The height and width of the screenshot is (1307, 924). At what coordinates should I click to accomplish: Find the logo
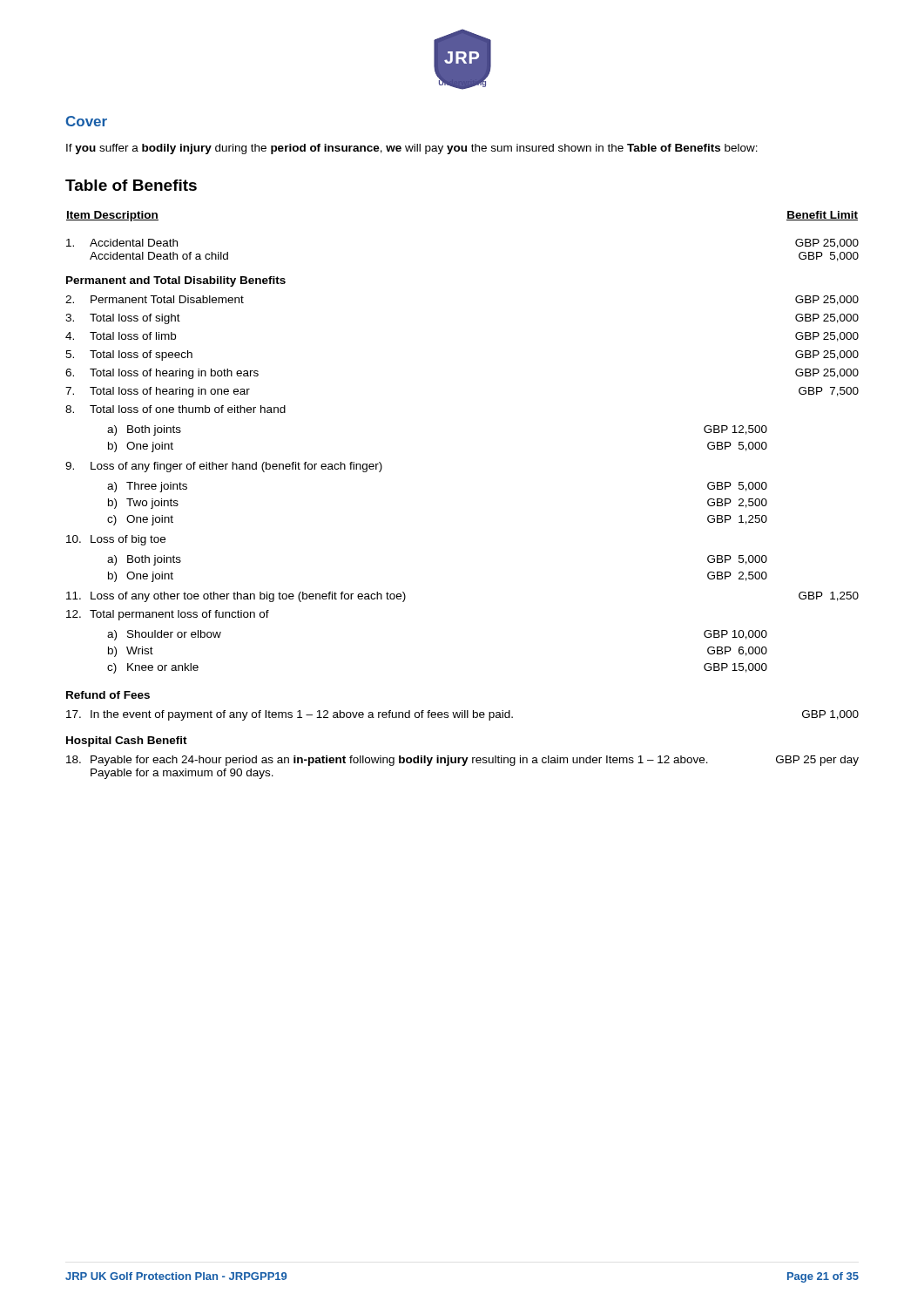point(462,60)
